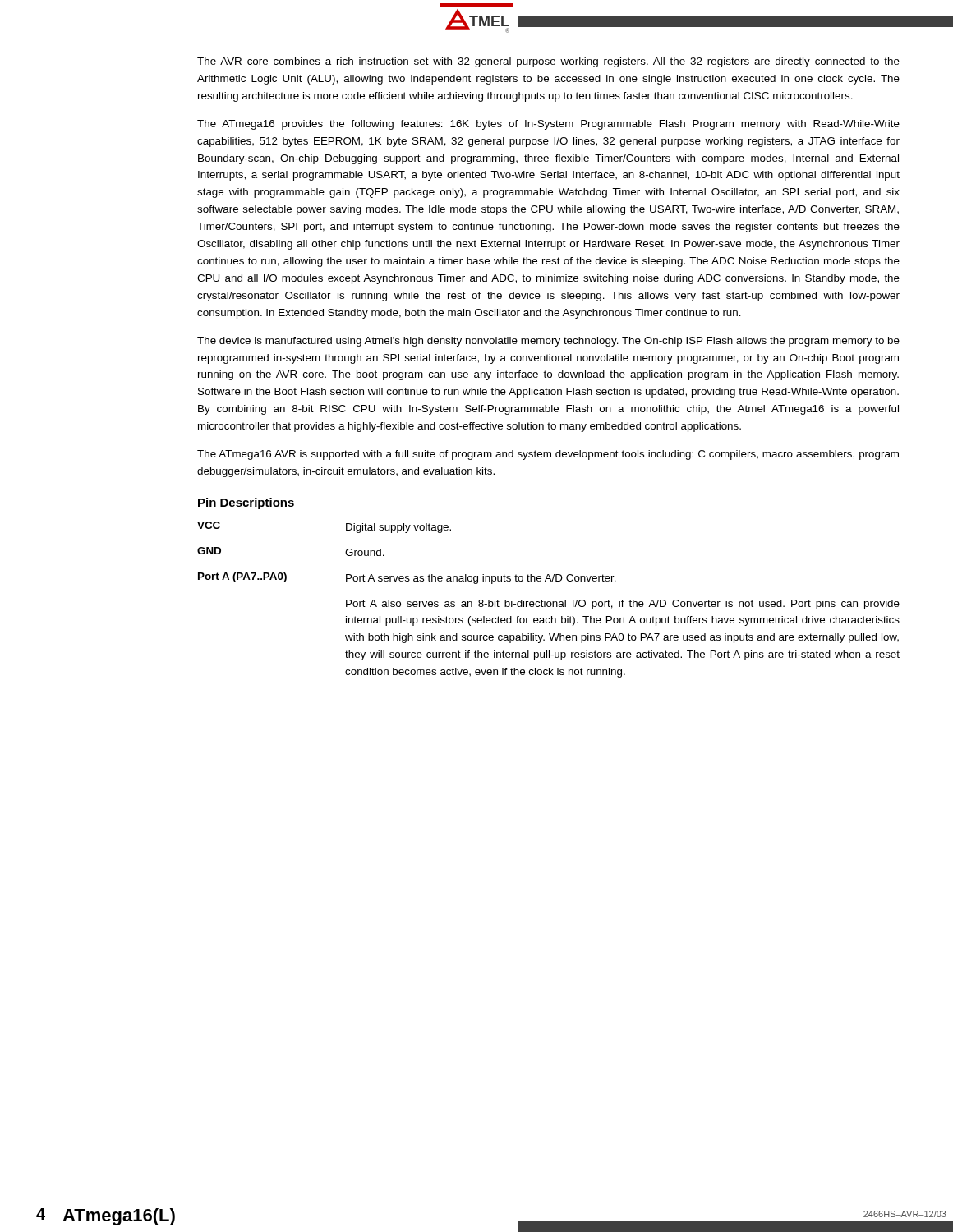The width and height of the screenshot is (953, 1232).
Task: Where does it say "Pin Descriptions"?
Action: 246,502
